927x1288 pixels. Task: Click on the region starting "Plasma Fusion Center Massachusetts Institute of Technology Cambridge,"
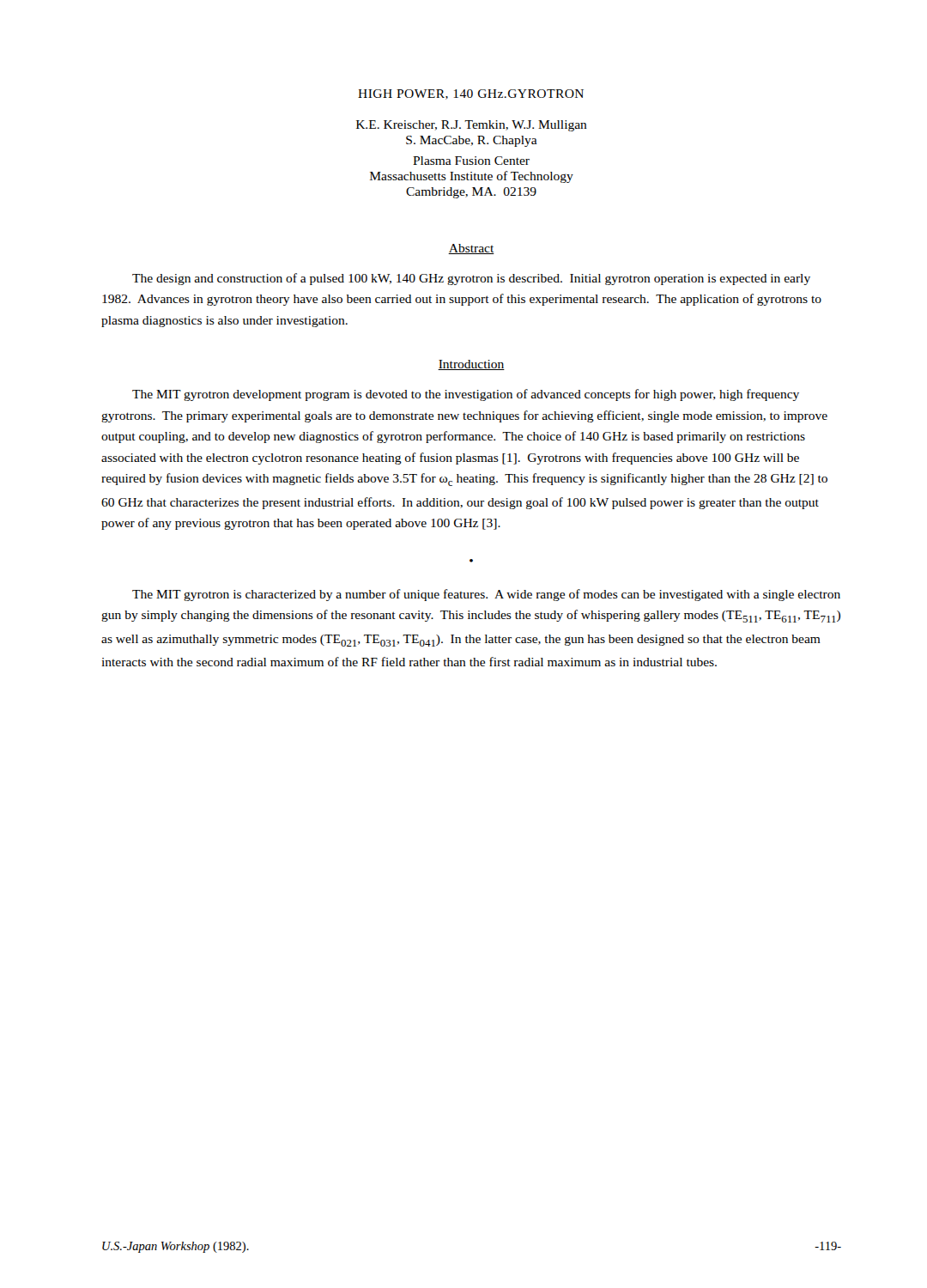471,176
